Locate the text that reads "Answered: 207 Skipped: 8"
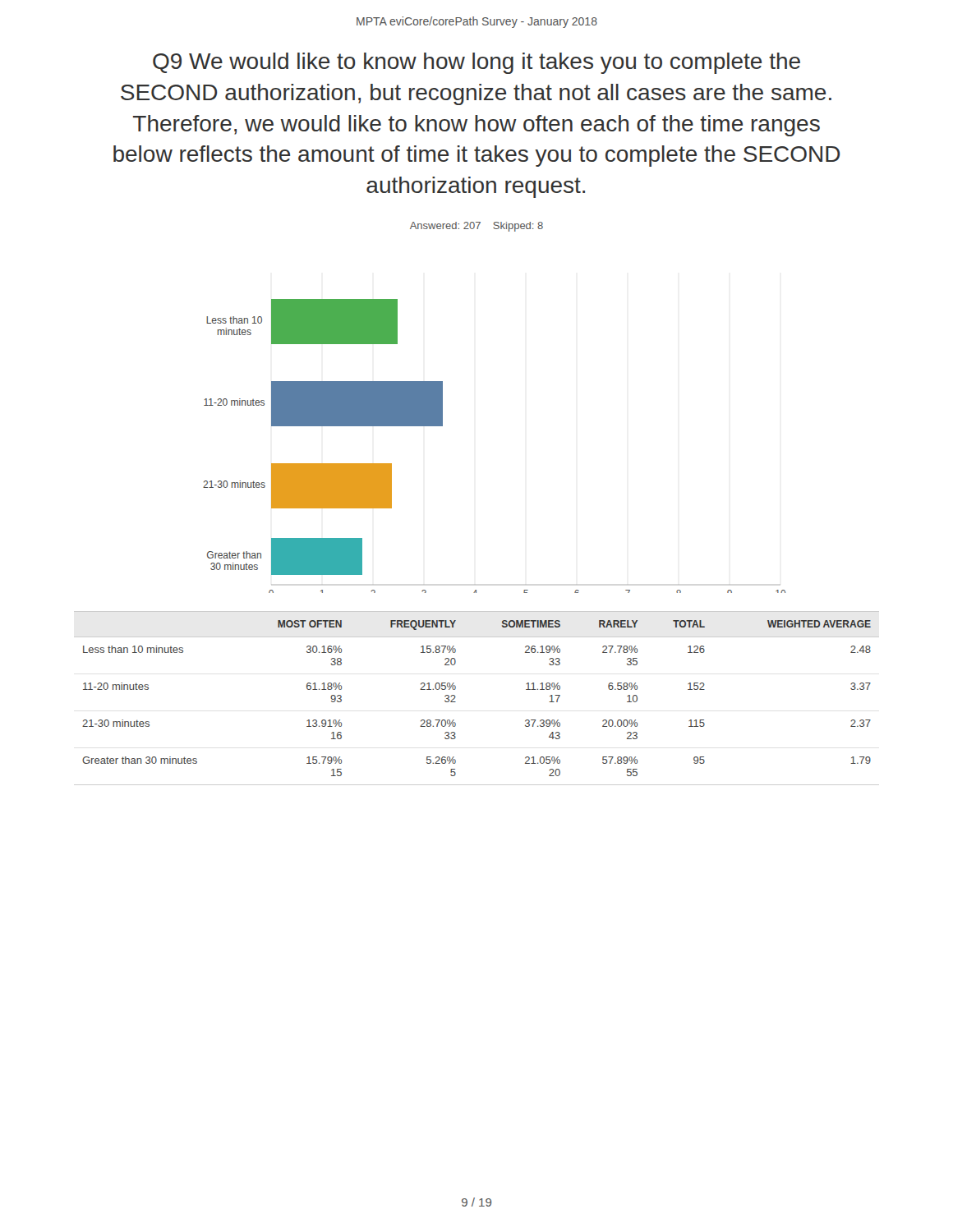This screenshot has height=1232, width=953. click(x=476, y=225)
